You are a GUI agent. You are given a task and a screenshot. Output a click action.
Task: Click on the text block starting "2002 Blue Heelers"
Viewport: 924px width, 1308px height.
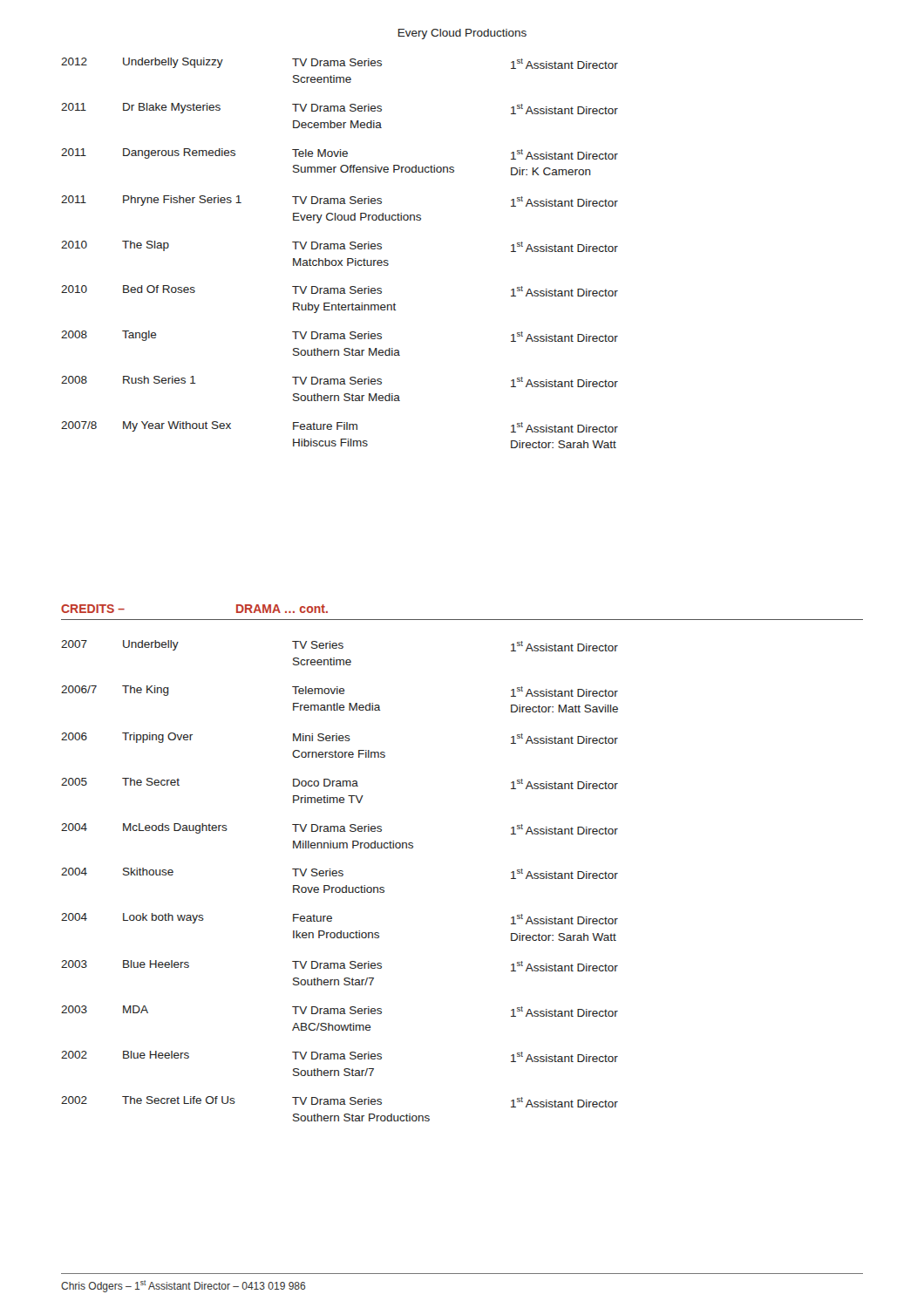coord(340,1056)
